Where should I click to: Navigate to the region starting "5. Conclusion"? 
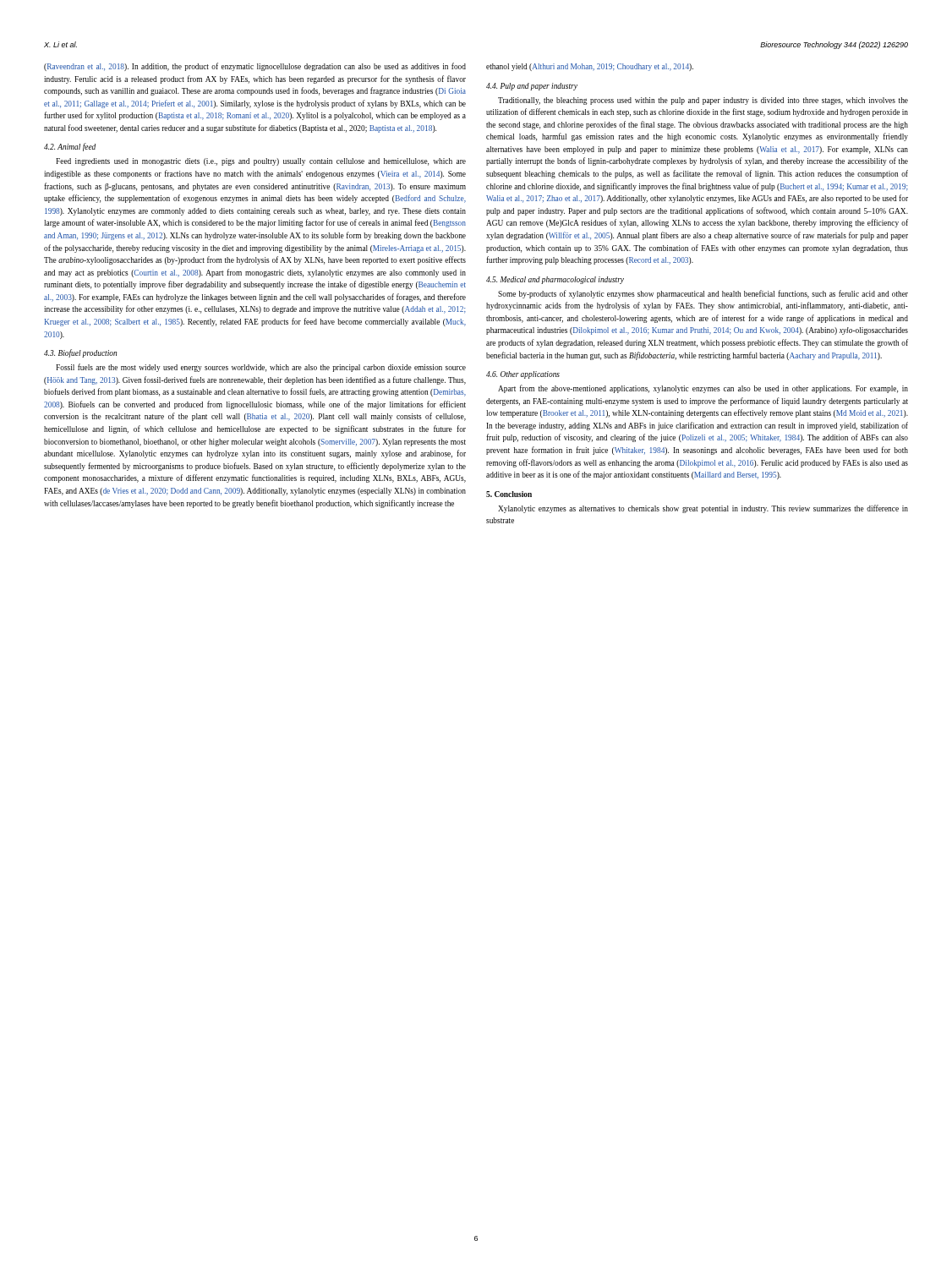point(509,494)
